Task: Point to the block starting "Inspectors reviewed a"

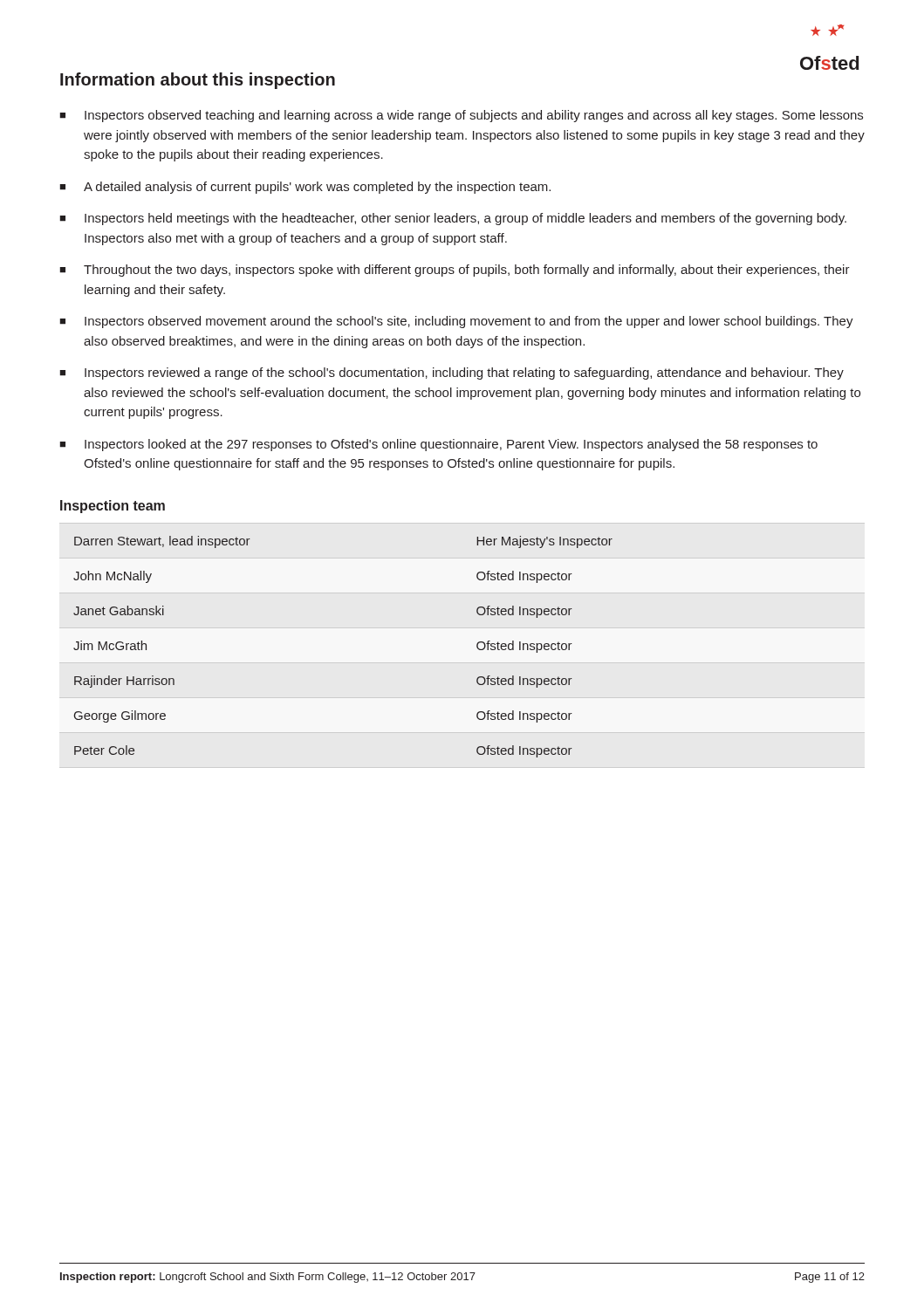Action: 472,392
